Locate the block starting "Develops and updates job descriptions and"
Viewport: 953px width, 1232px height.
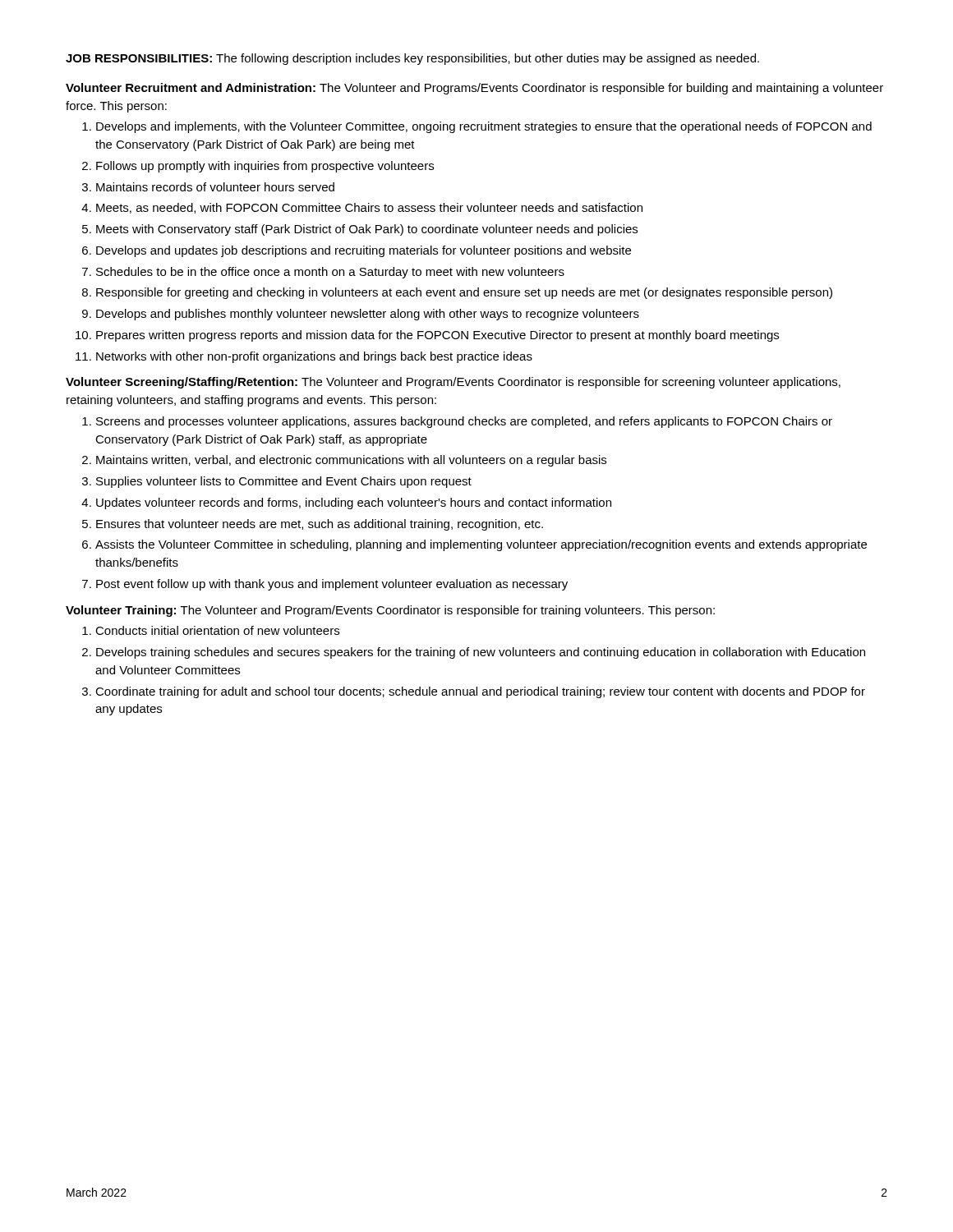[x=363, y=250]
